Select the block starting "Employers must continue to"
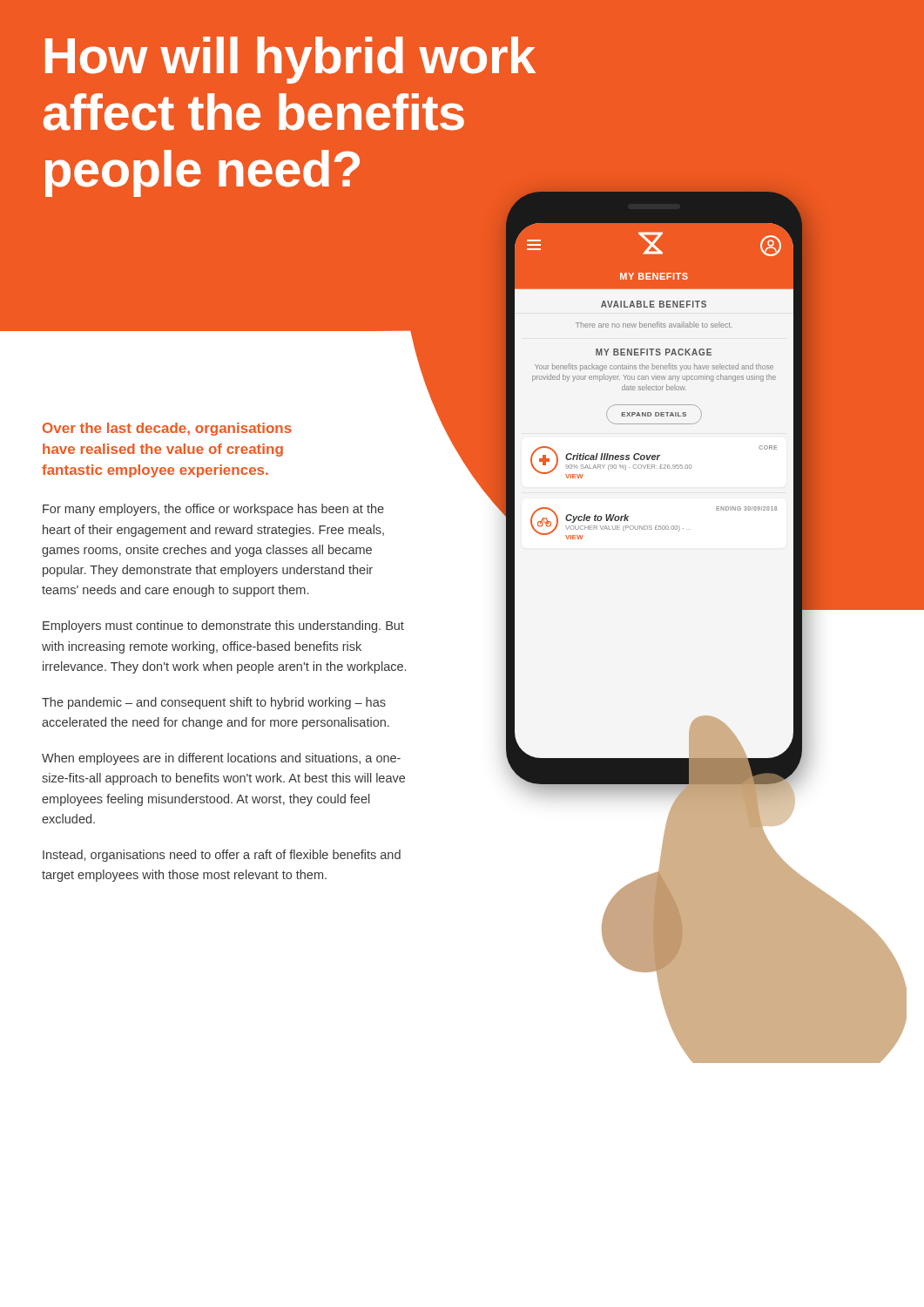The height and width of the screenshot is (1307, 924). click(225, 647)
